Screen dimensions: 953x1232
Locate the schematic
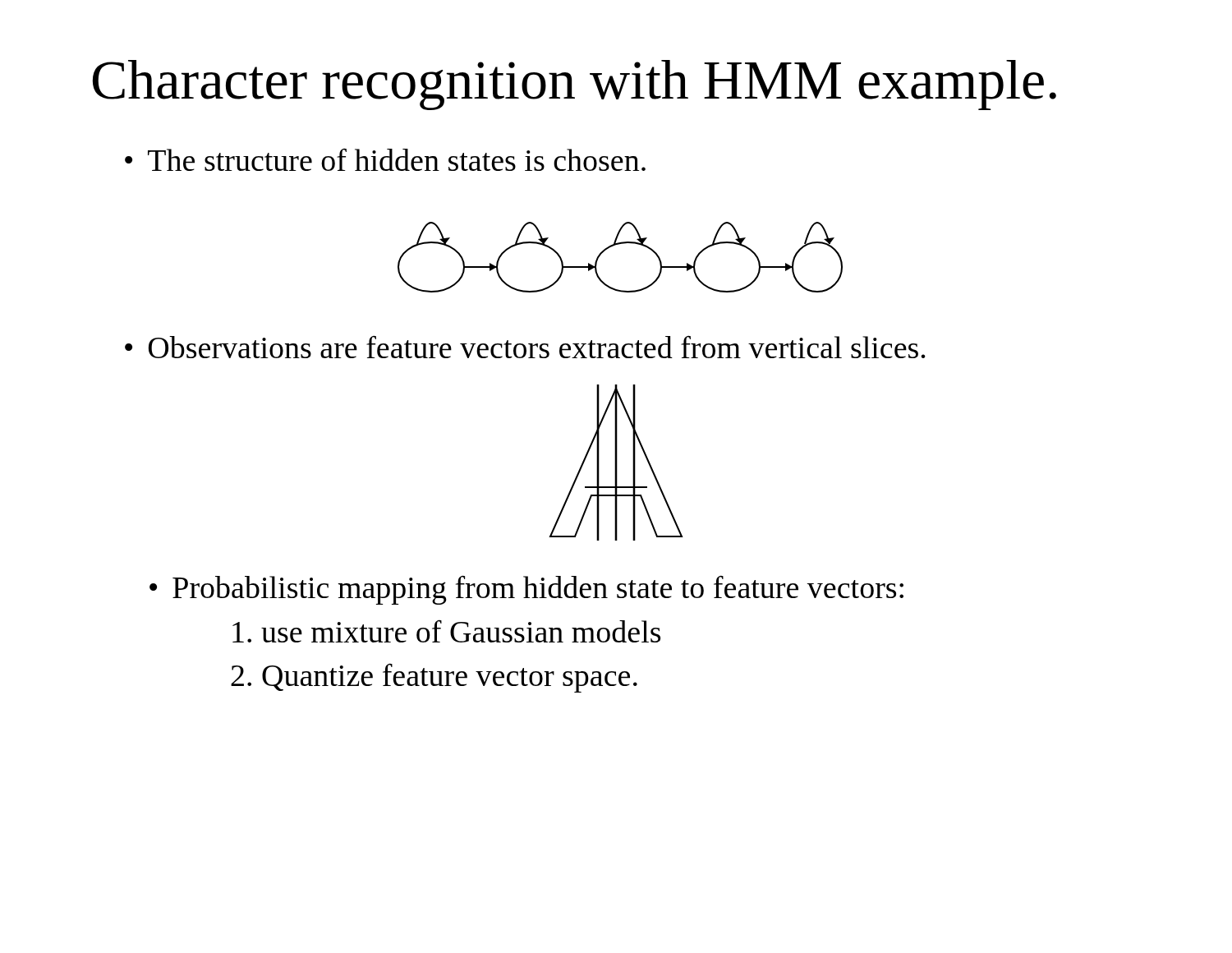(616, 246)
